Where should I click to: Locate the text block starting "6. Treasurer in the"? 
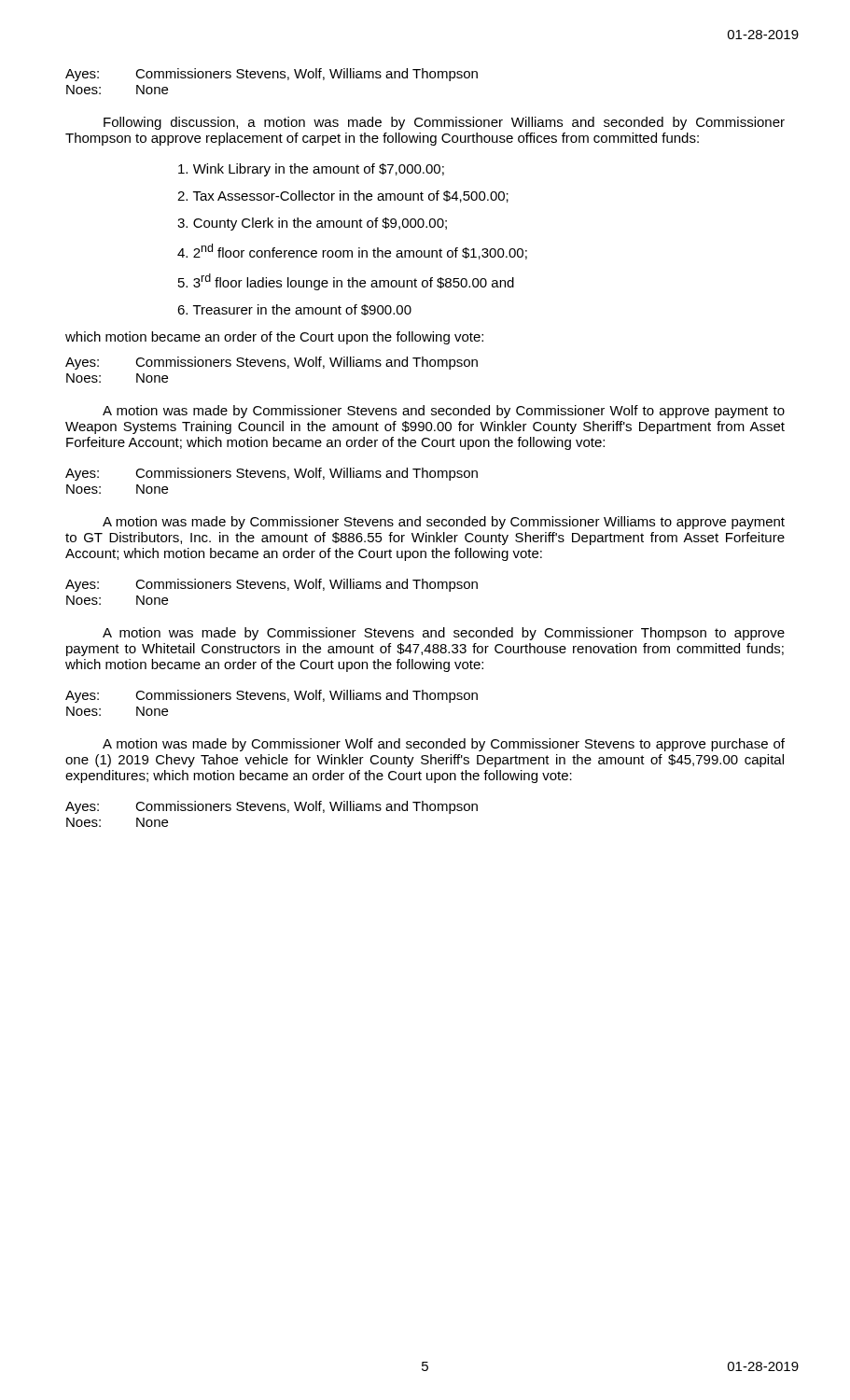click(x=294, y=309)
